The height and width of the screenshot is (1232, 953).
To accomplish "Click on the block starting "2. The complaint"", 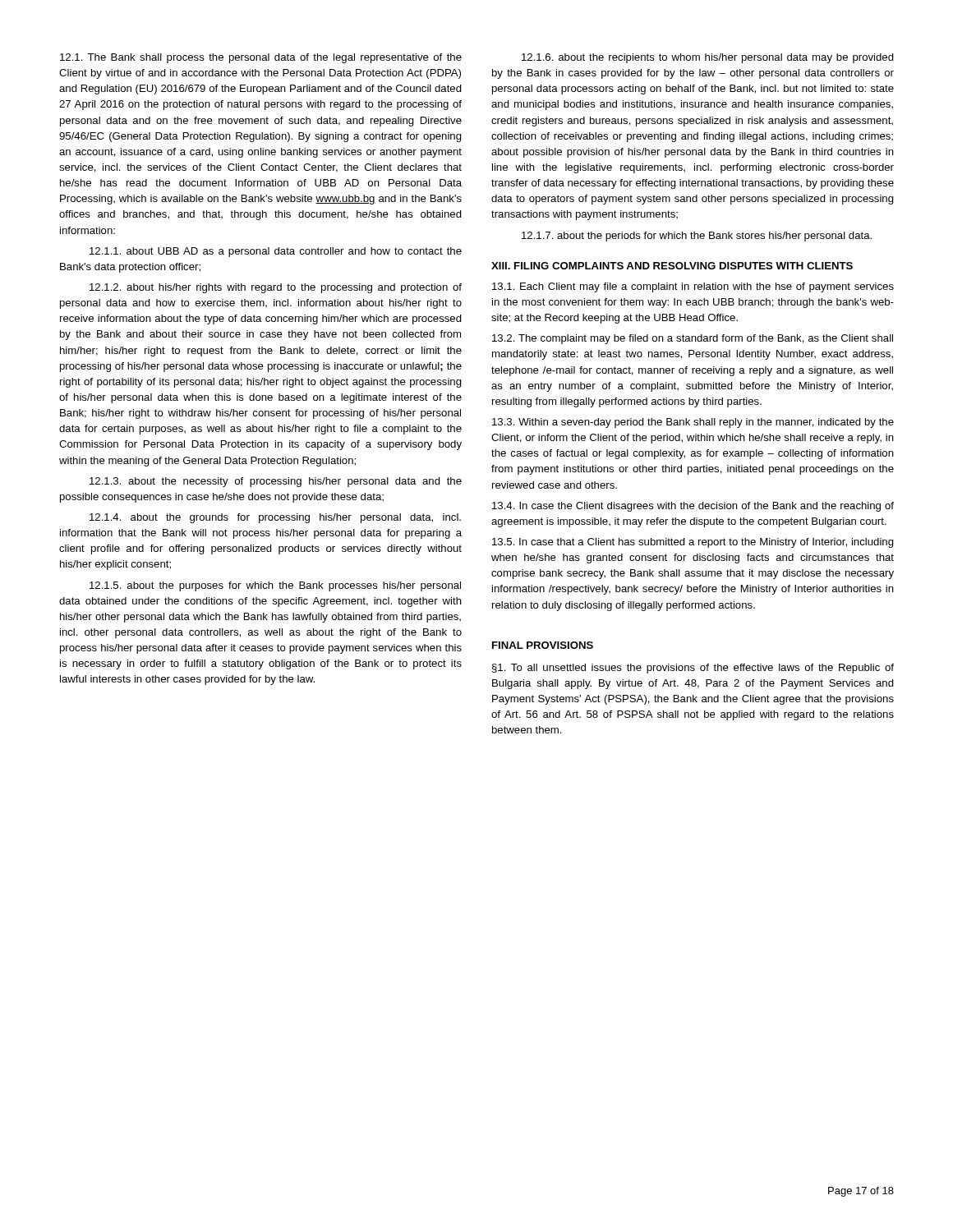I will click(x=693, y=370).
